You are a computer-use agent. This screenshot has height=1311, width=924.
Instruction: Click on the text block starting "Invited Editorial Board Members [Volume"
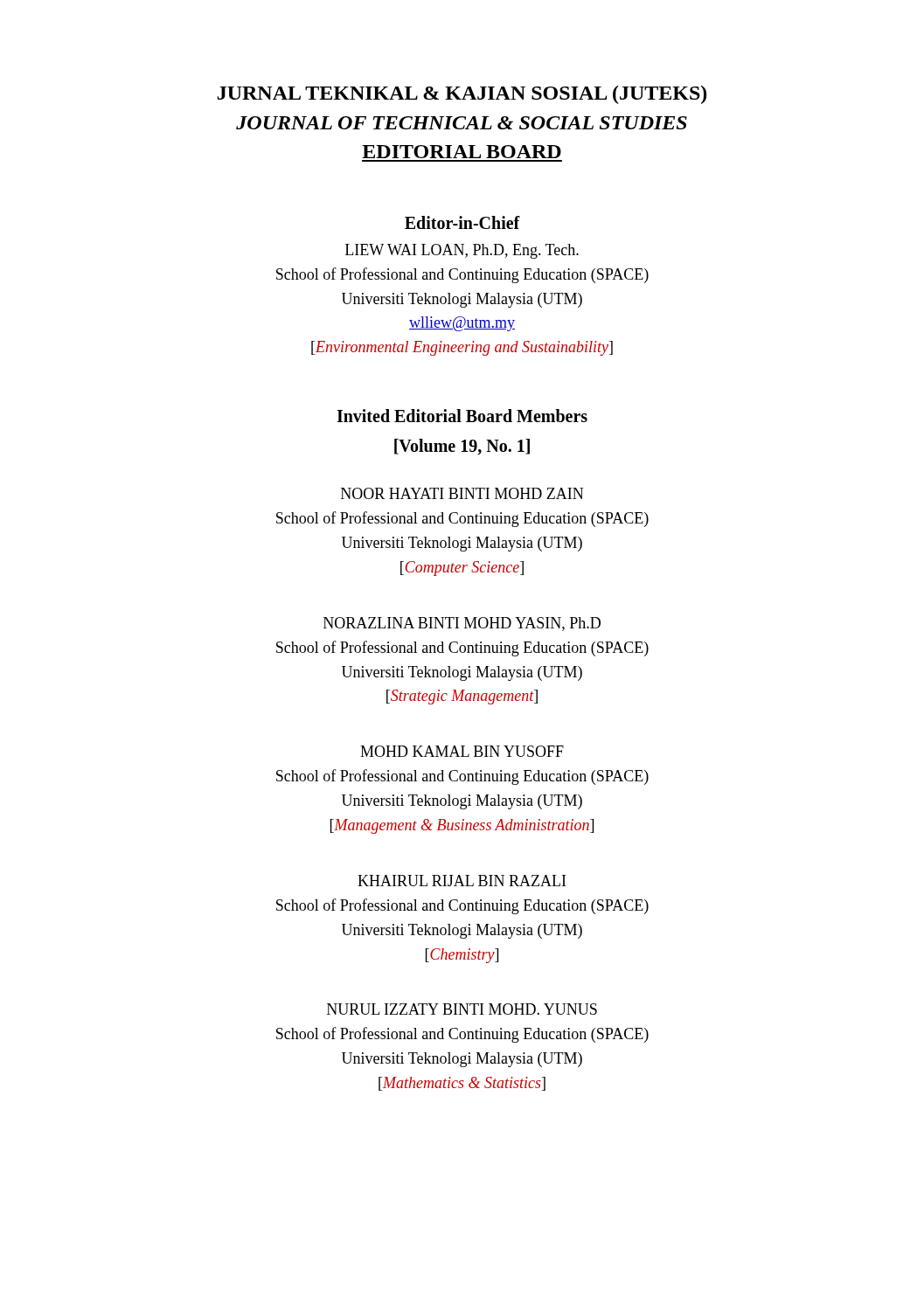point(462,431)
